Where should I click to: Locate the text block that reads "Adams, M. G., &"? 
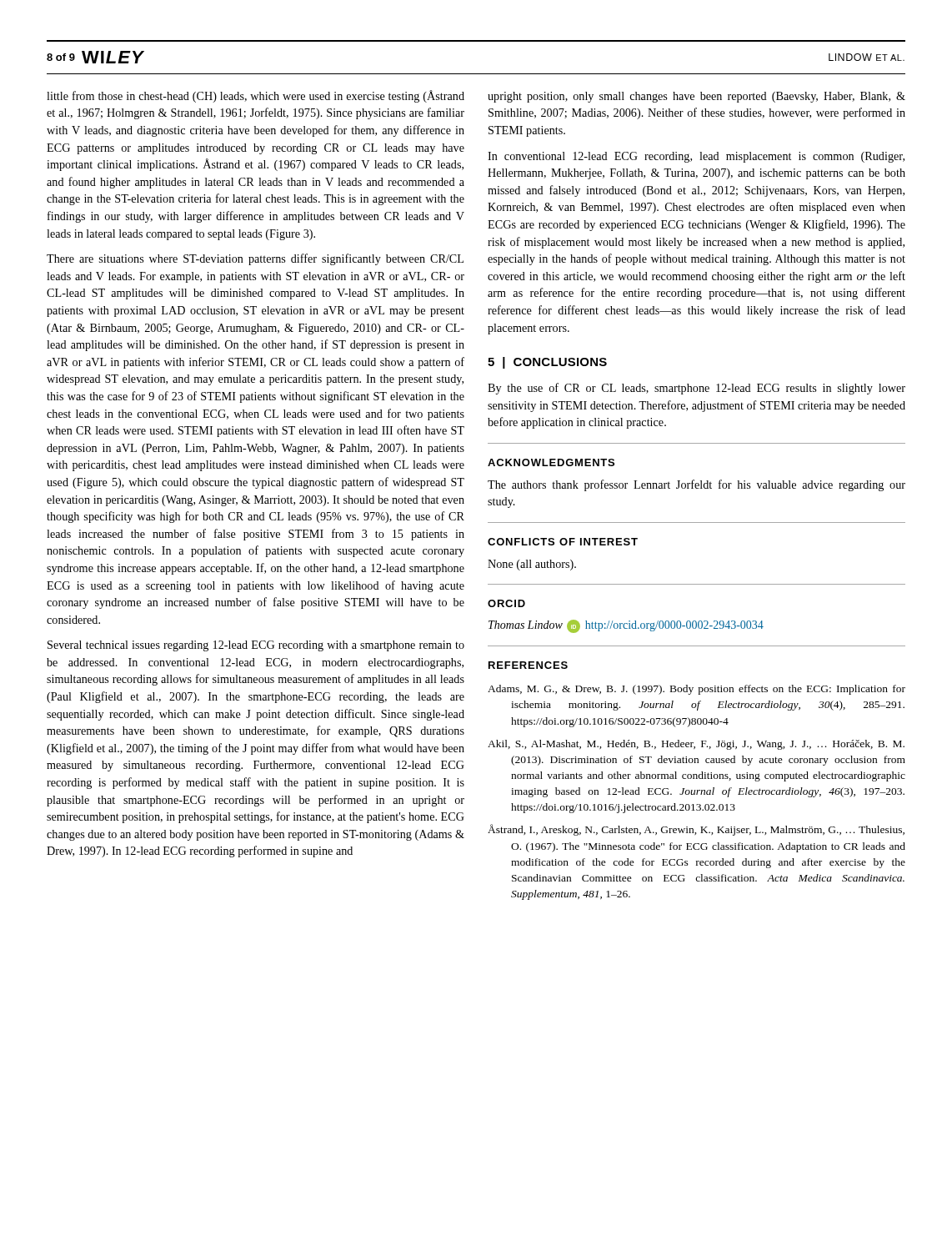(697, 705)
